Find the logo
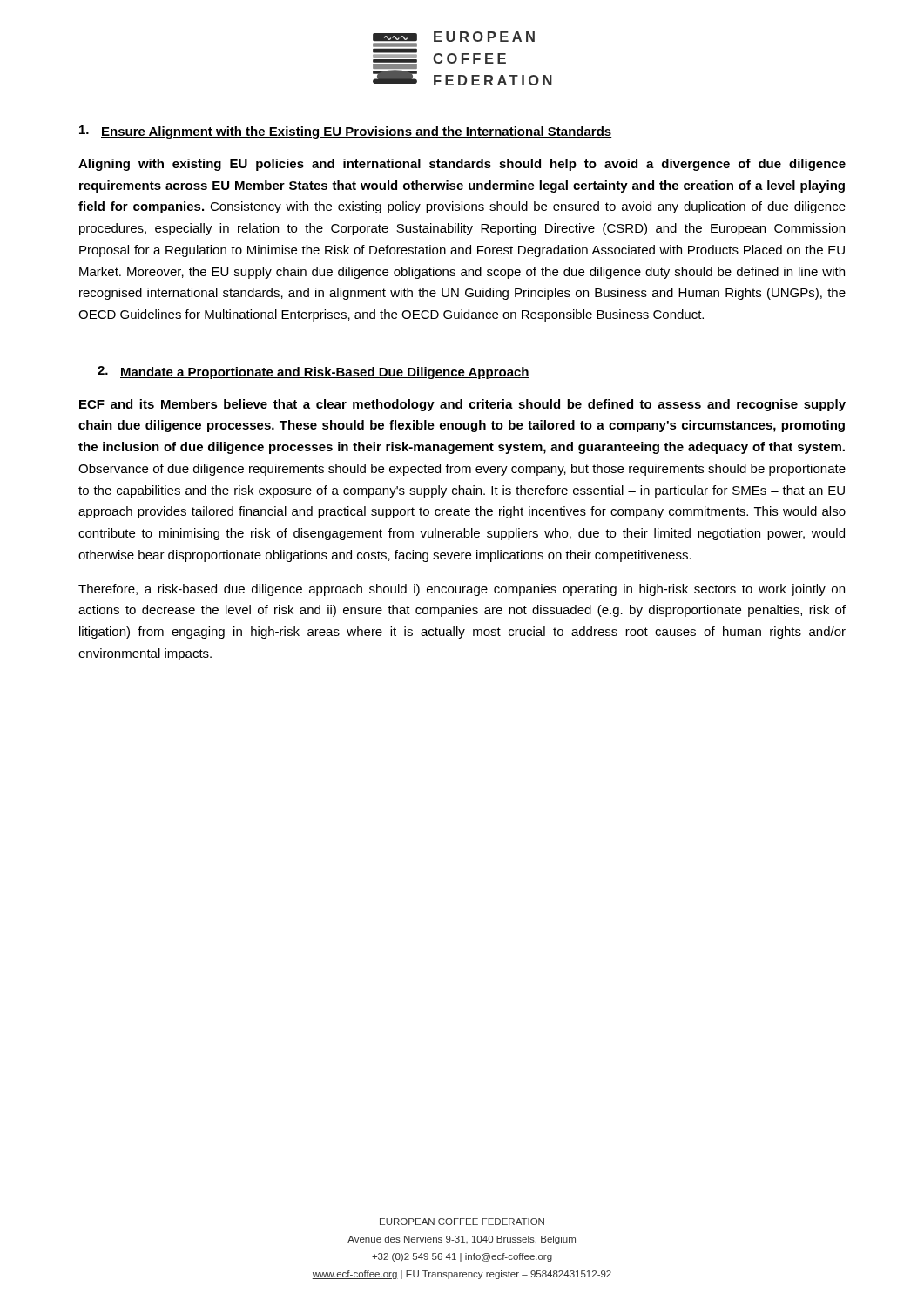The height and width of the screenshot is (1307, 924). click(x=462, y=58)
